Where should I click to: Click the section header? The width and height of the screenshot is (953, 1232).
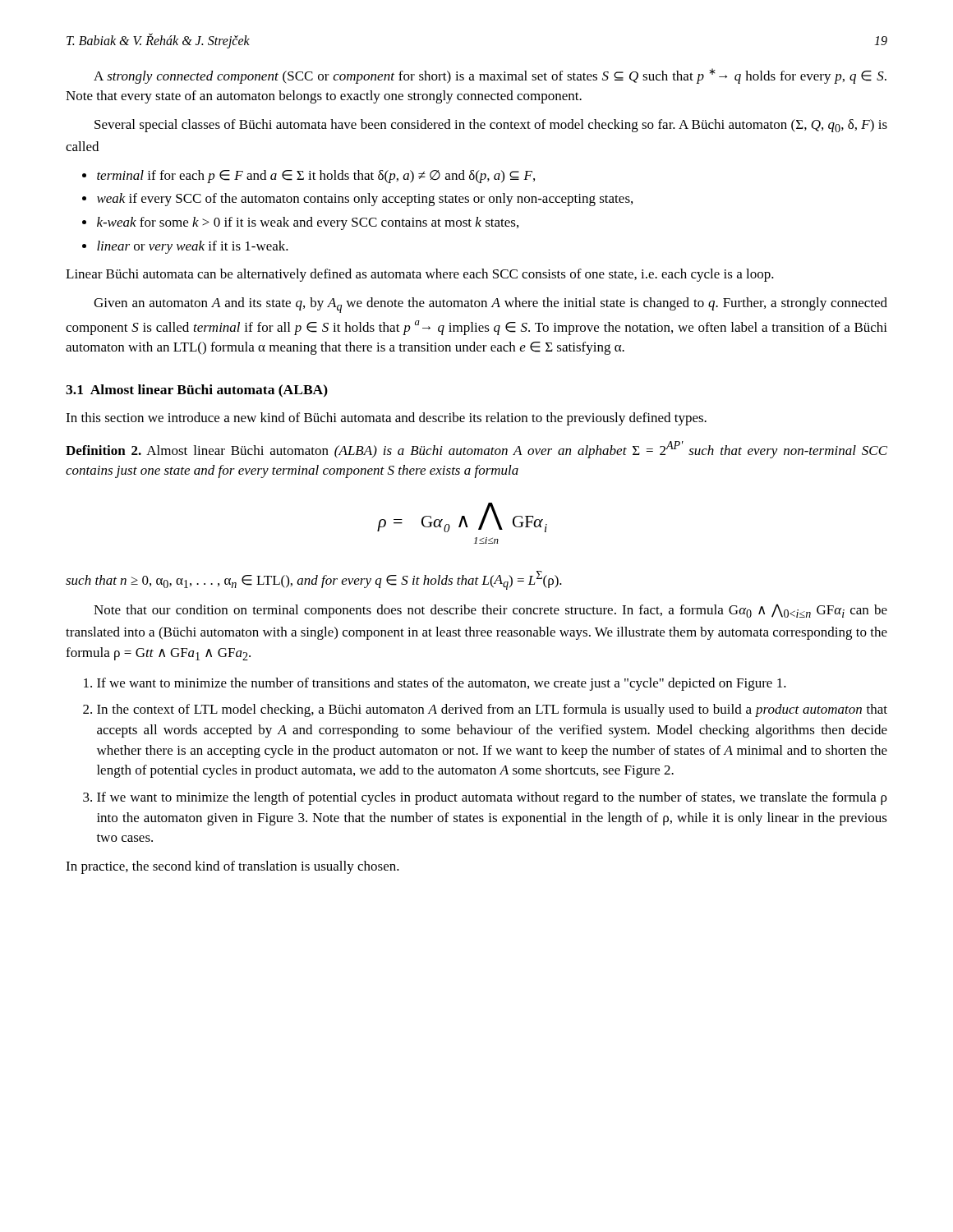point(197,389)
